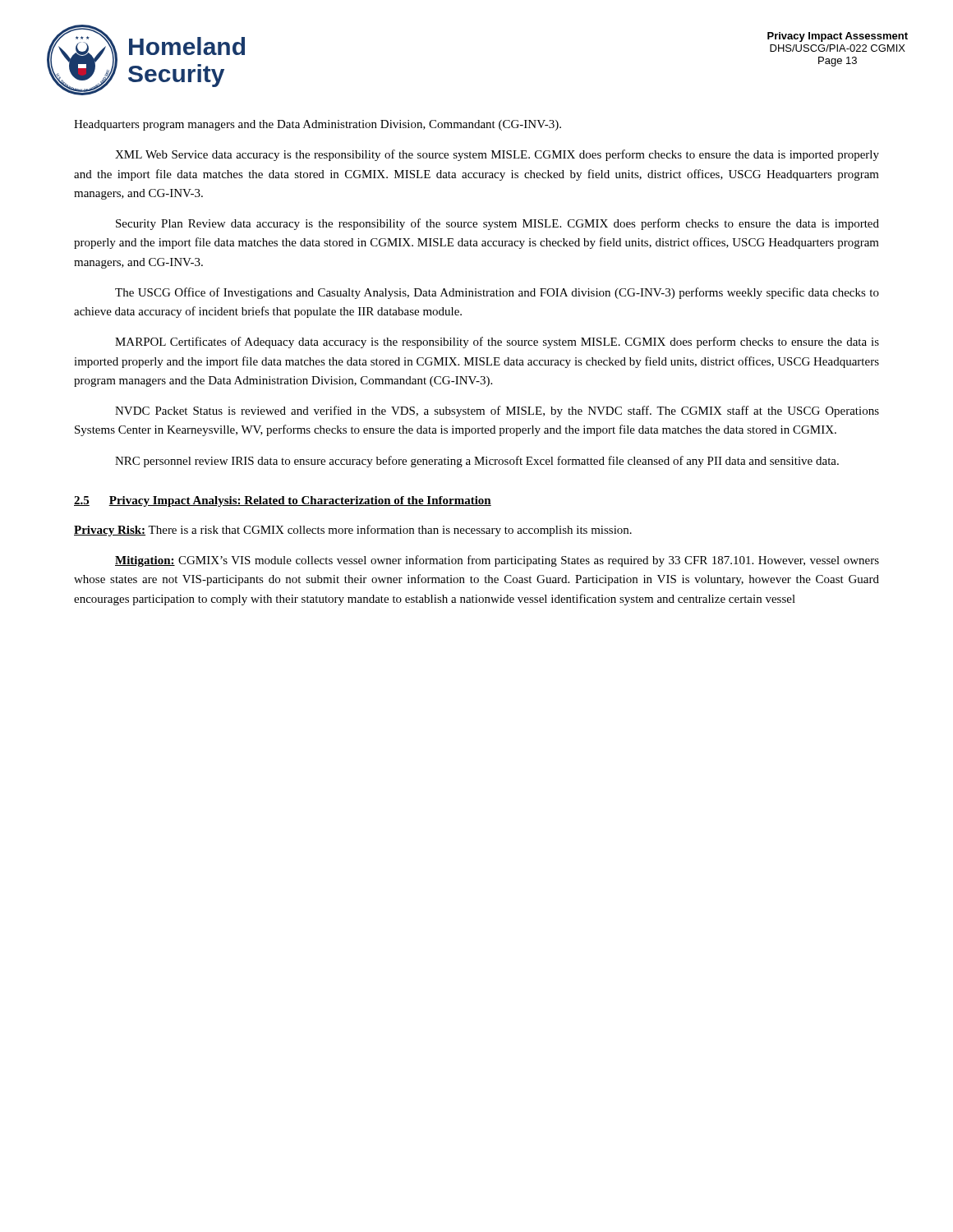Locate the section header that reads "2.5 Privacy Impact"
Image resolution: width=953 pixels, height=1232 pixels.
click(x=476, y=500)
